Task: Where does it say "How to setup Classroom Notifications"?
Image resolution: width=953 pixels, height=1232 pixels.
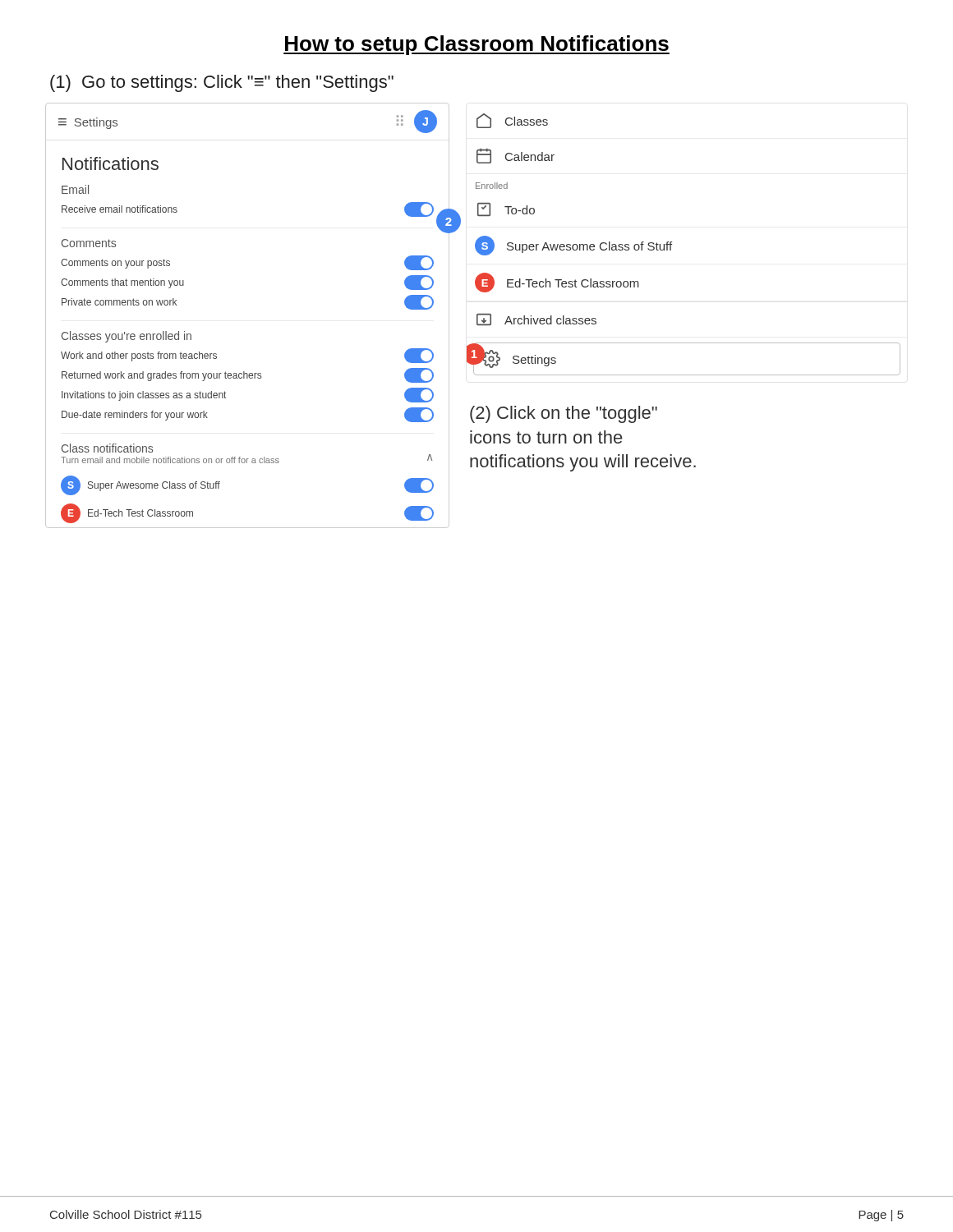Action: click(x=476, y=44)
